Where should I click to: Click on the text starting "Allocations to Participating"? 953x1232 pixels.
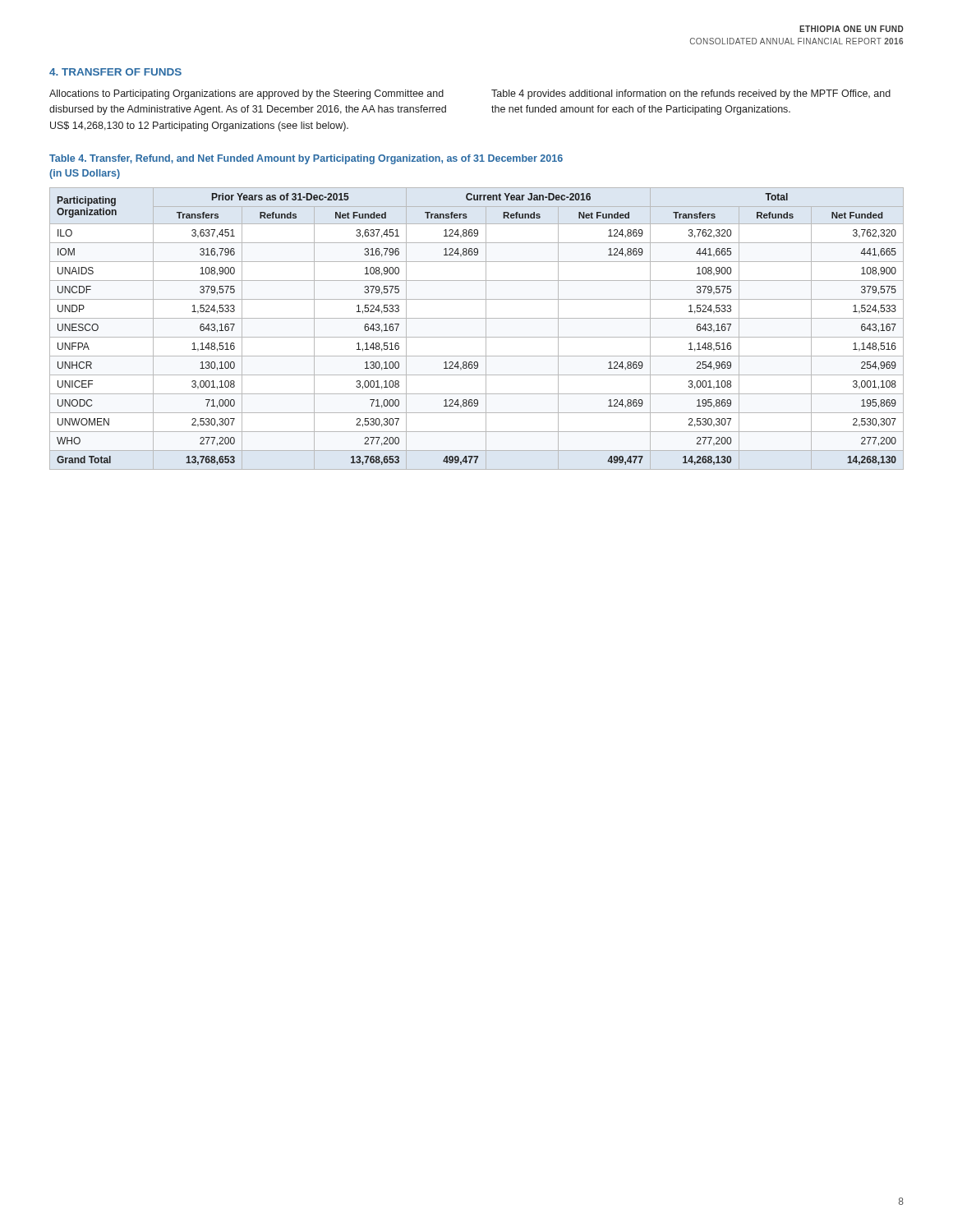tap(248, 110)
